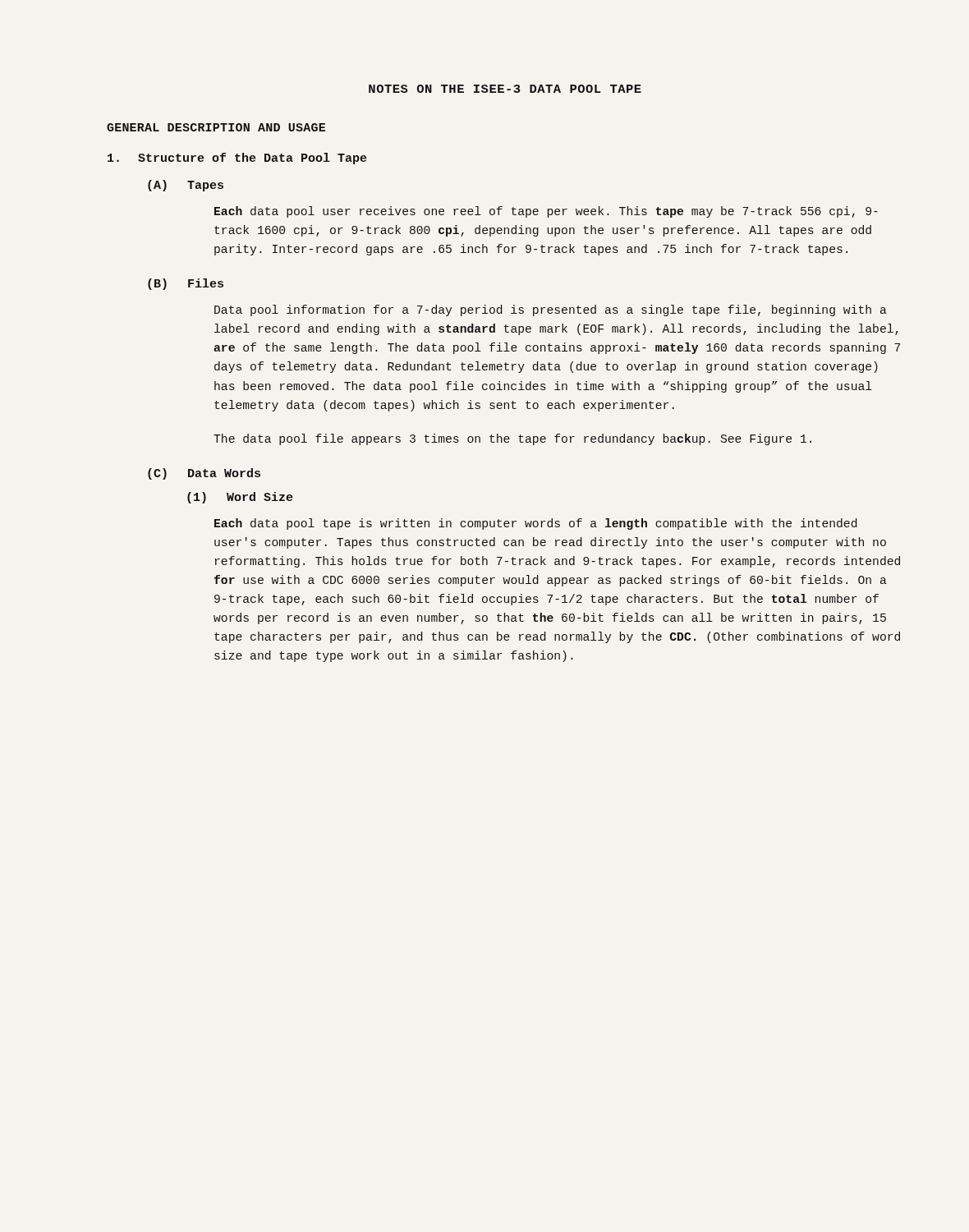Select the text block starting "Each data pool tape is written in computer"
The width and height of the screenshot is (969, 1232).
tap(557, 590)
